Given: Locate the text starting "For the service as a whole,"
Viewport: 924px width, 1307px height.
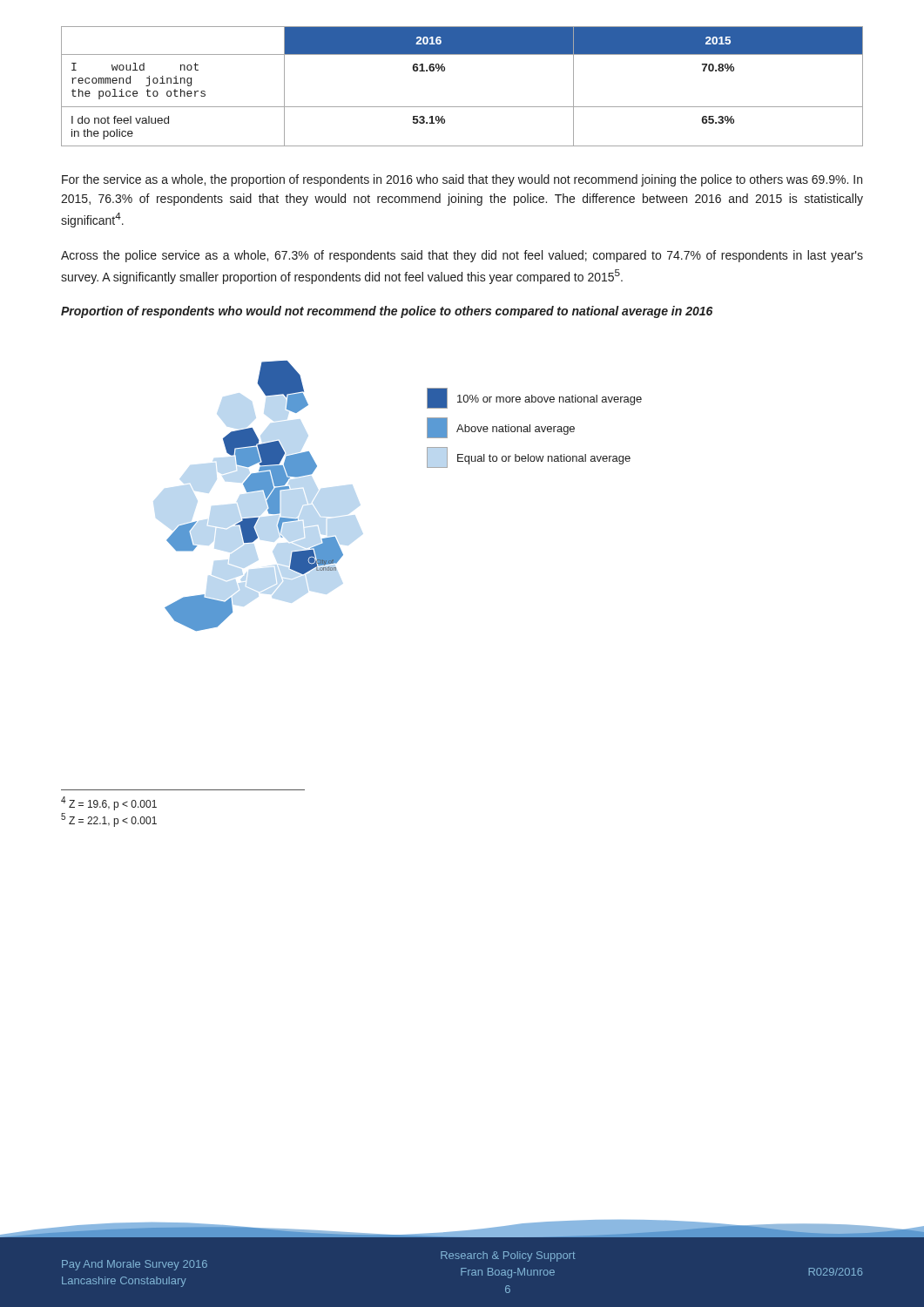Looking at the screenshot, I should (462, 200).
